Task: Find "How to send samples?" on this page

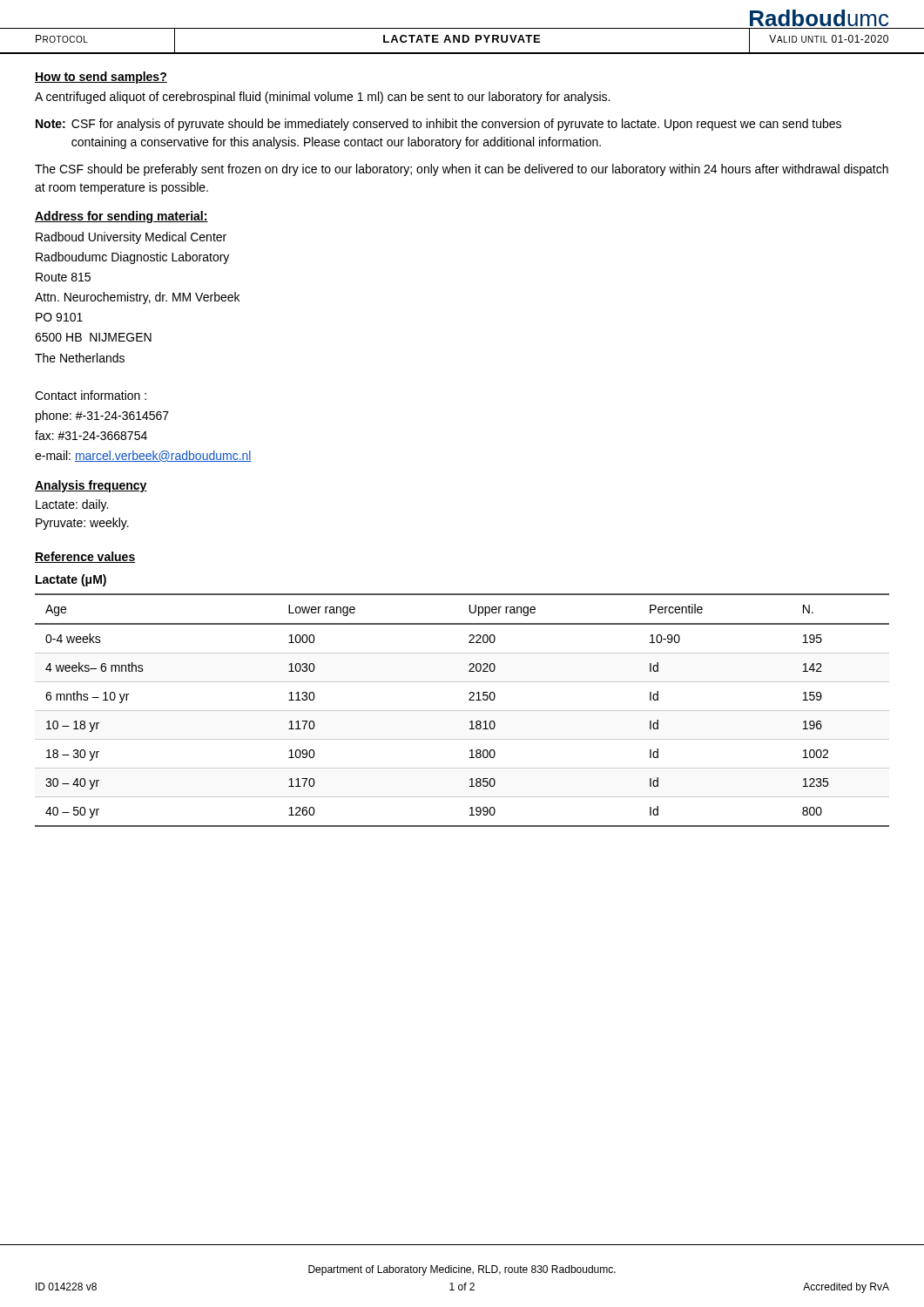Action: tap(101, 77)
